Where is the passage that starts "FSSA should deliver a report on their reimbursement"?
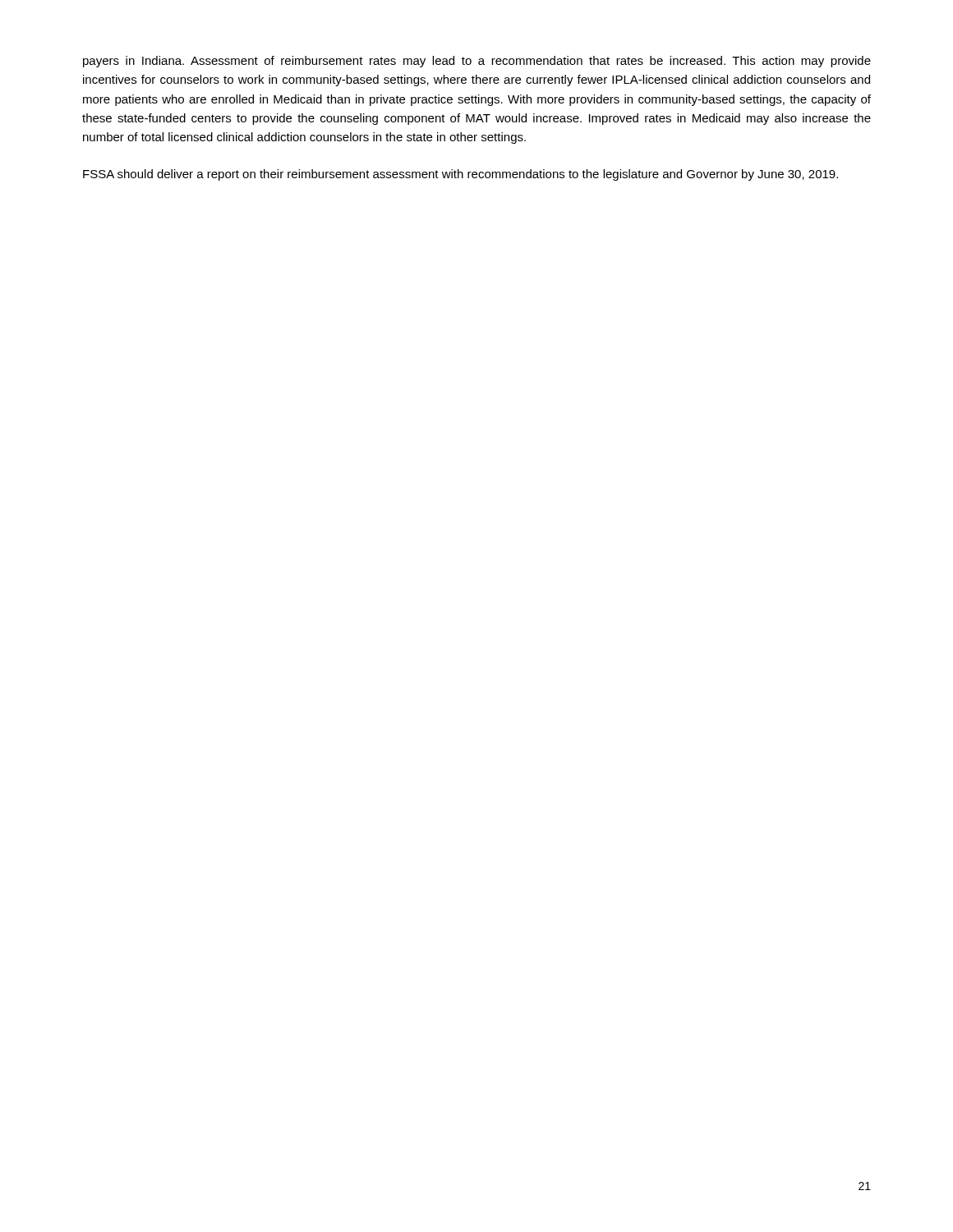Image resolution: width=953 pixels, height=1232 pixels. click(461, 174)
